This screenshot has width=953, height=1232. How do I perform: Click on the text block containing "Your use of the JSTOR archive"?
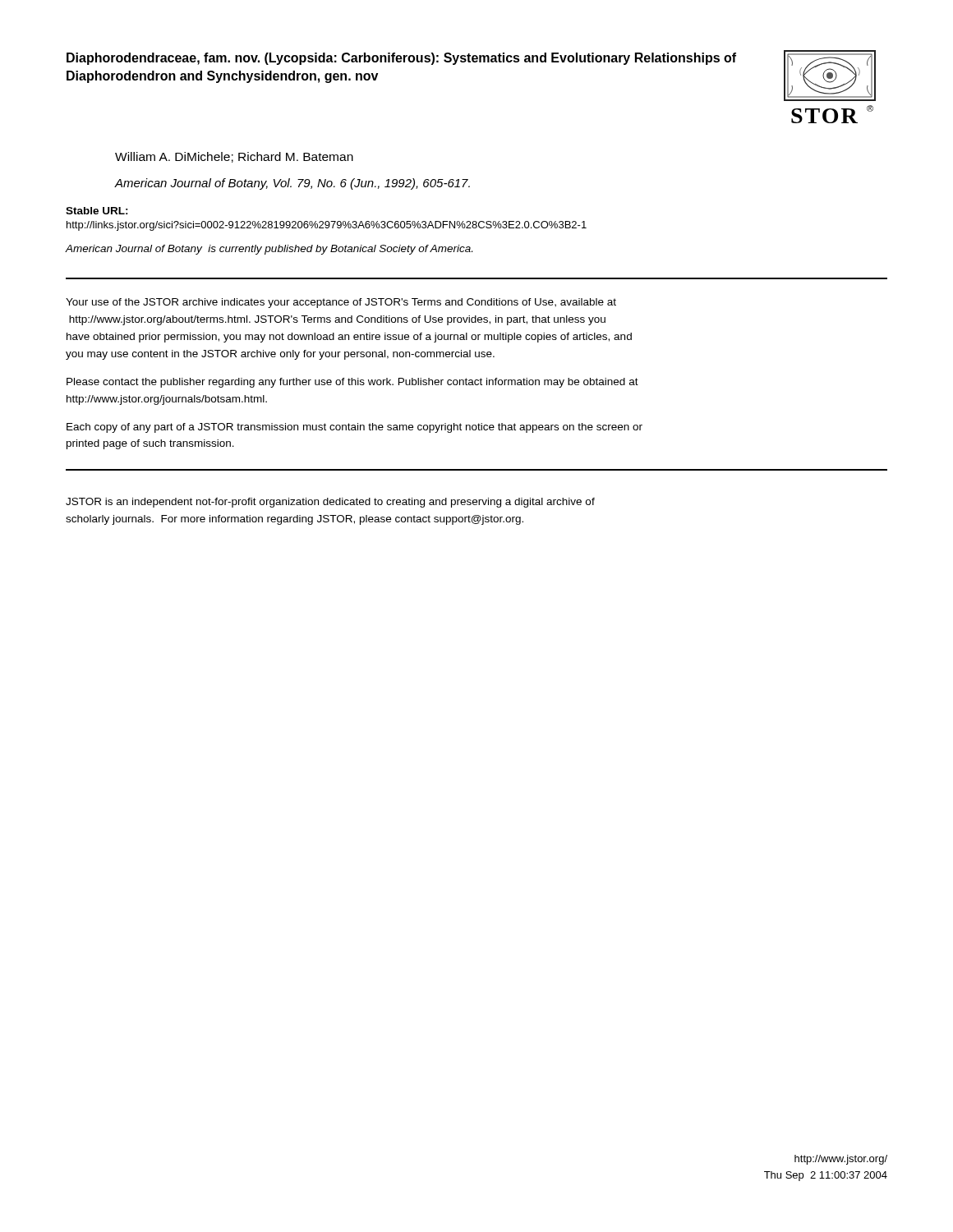pyautogui.click(x=476, y=373)
